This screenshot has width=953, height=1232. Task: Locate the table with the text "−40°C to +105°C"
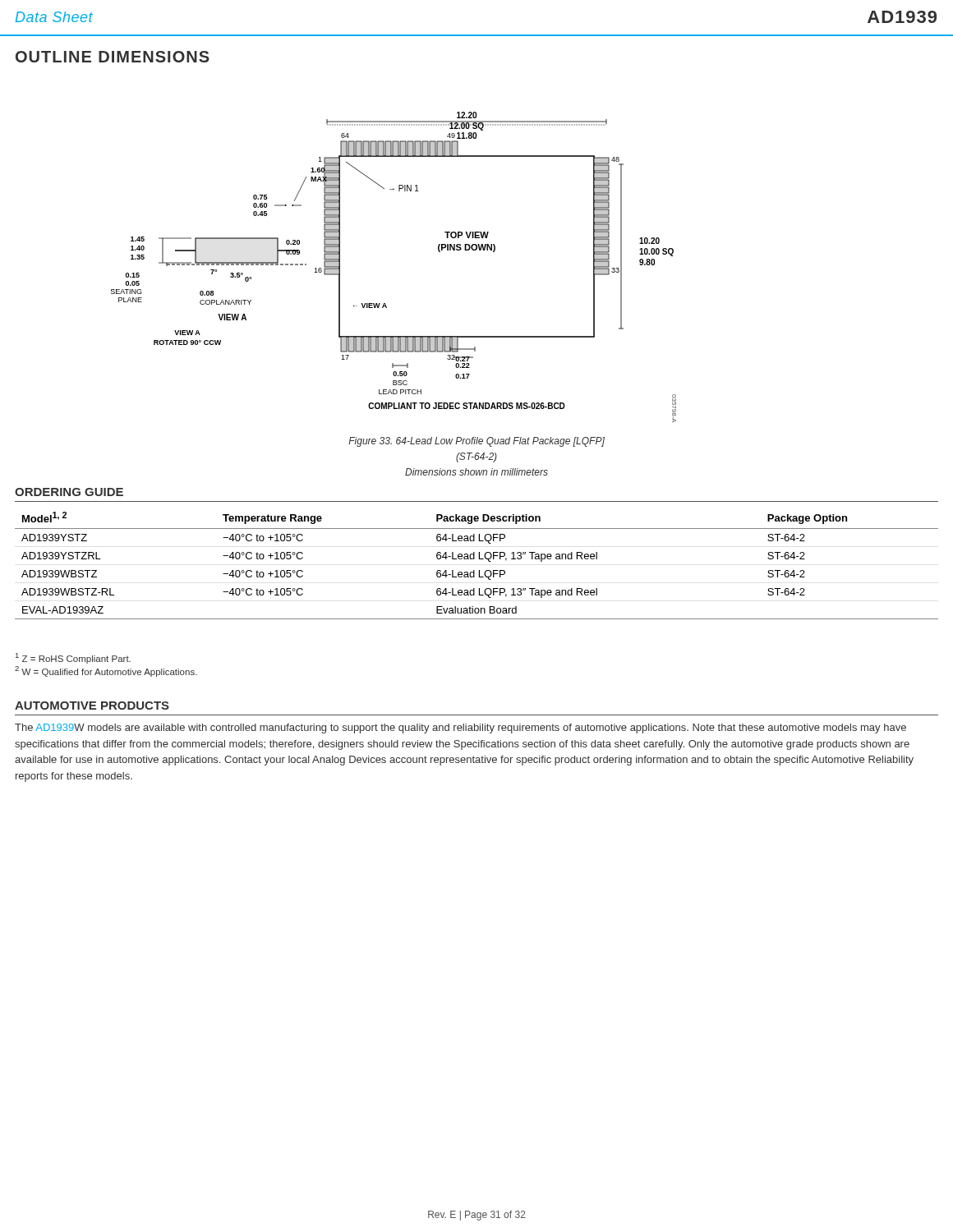point(476,563)
